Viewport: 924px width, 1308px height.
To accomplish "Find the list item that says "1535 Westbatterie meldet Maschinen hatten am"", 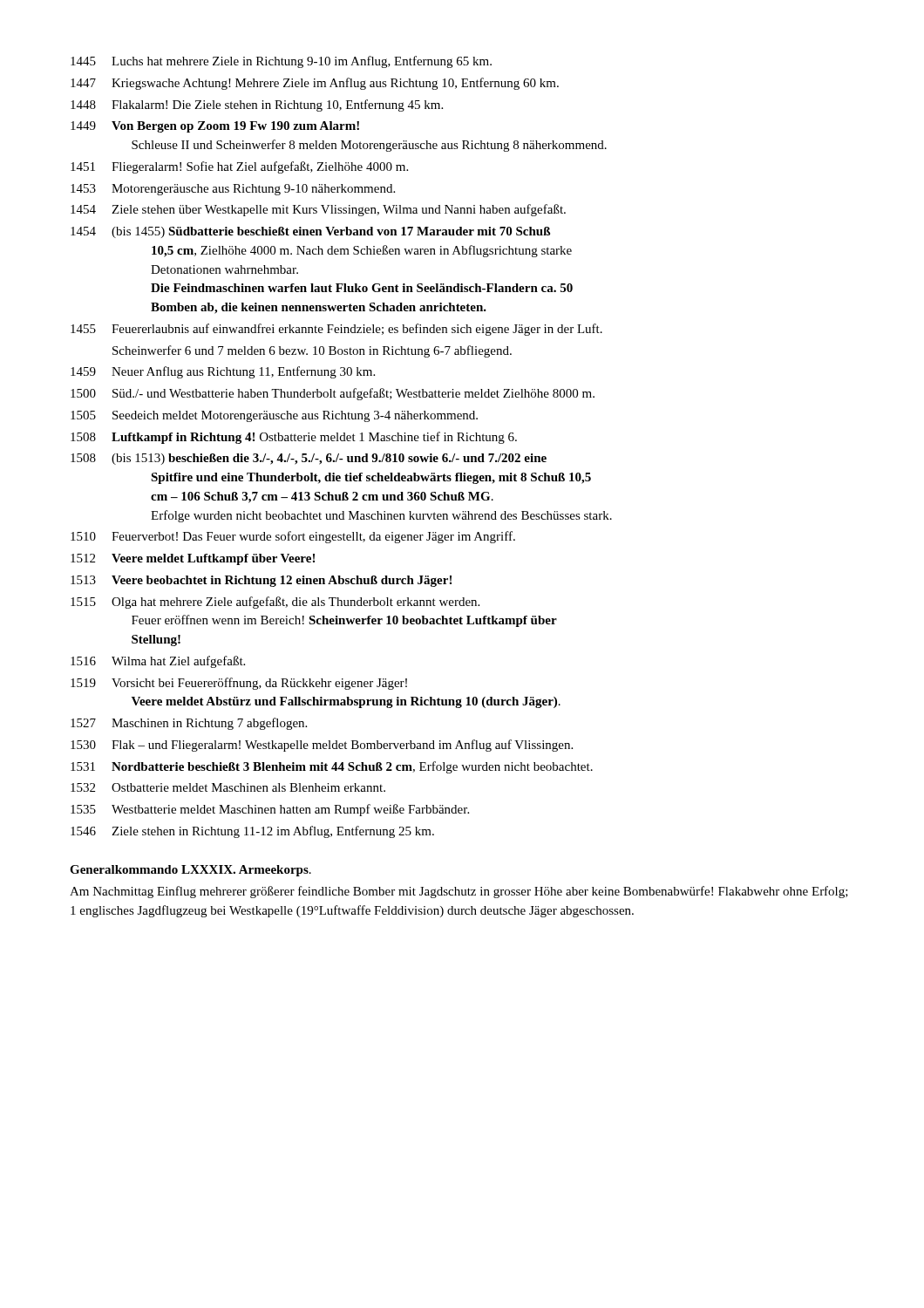I will click(x=462, y=810).
